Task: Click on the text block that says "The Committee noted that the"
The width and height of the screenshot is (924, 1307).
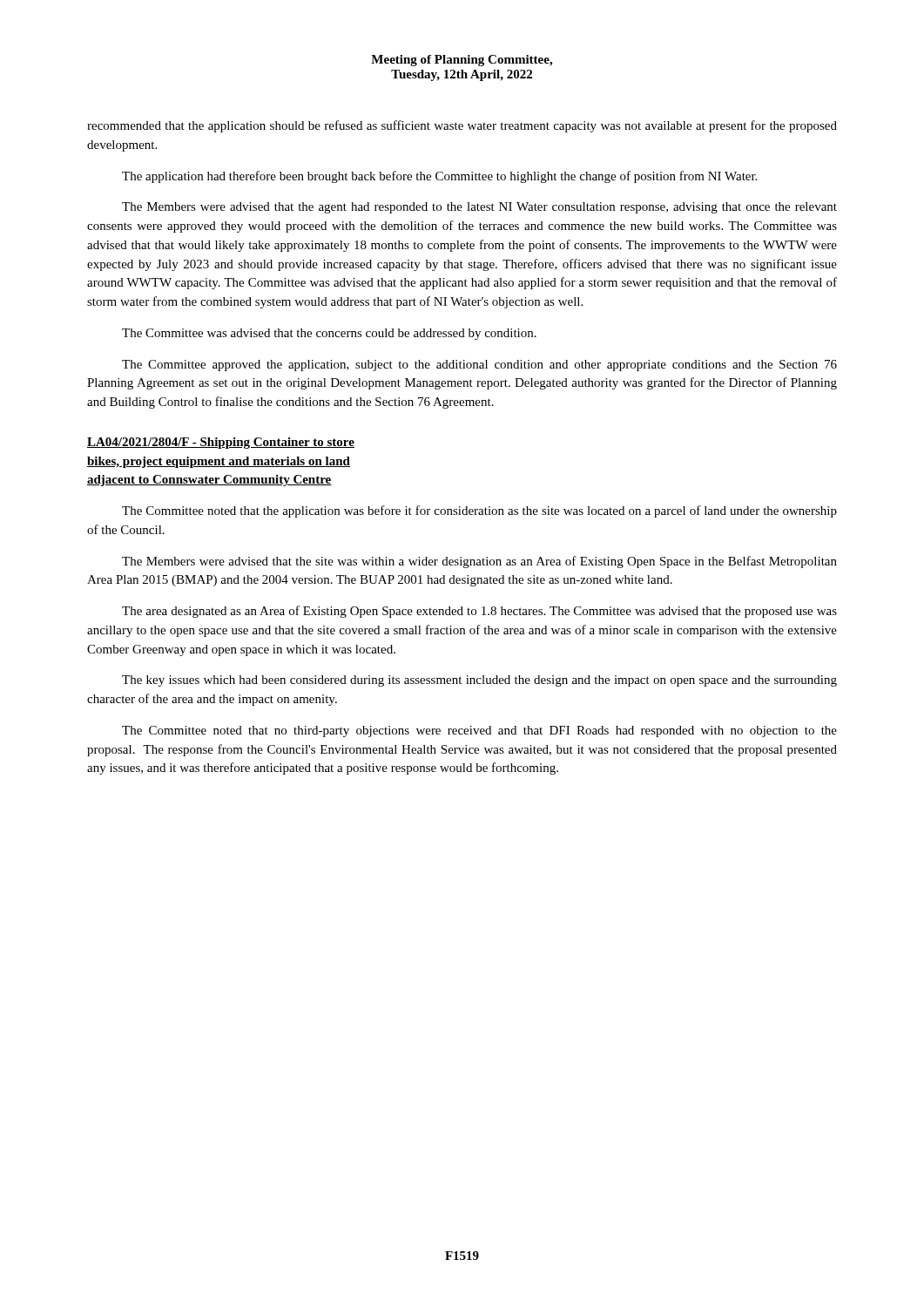Action: point(462,520)
